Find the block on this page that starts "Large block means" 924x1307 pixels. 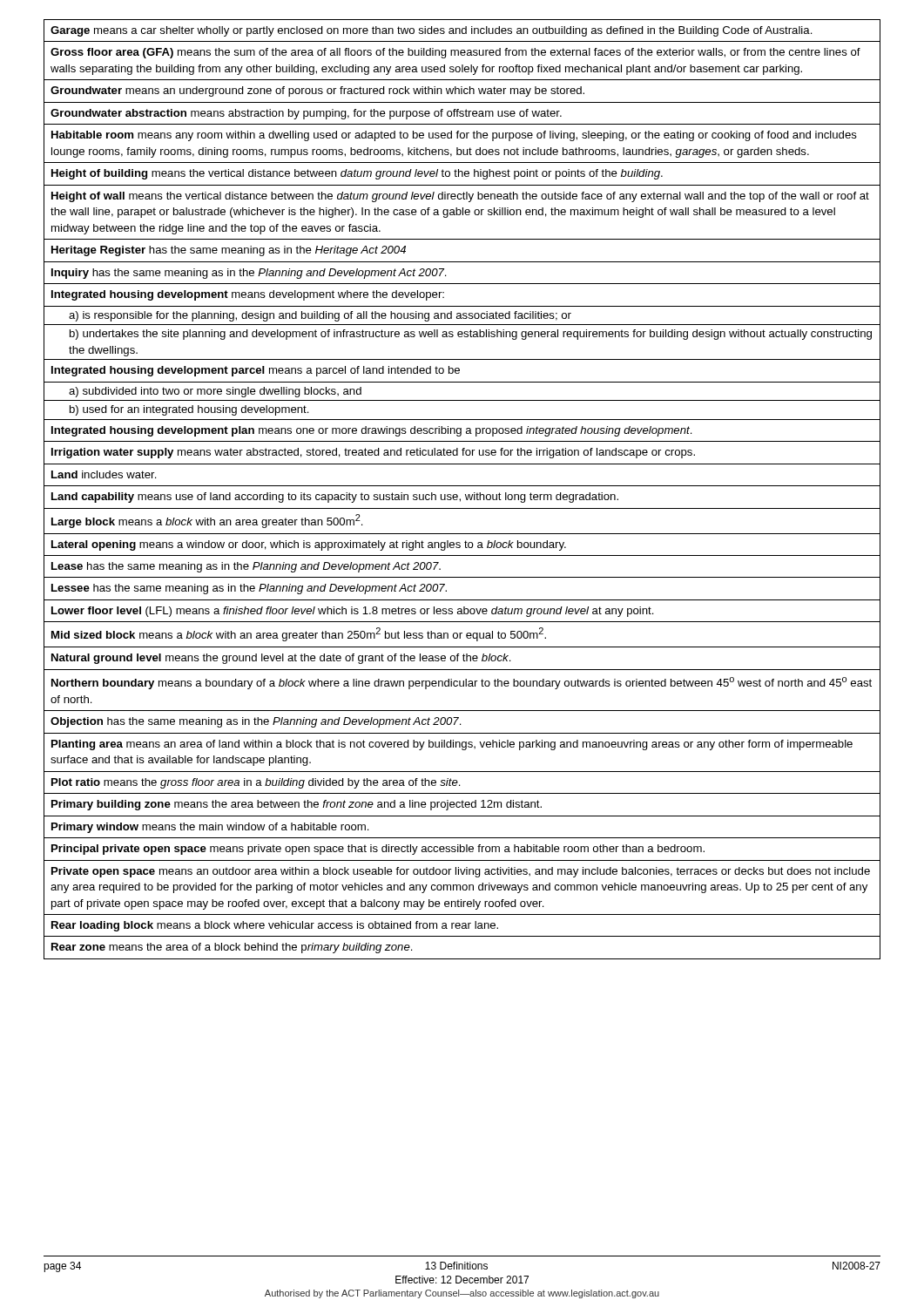(207, 520)
